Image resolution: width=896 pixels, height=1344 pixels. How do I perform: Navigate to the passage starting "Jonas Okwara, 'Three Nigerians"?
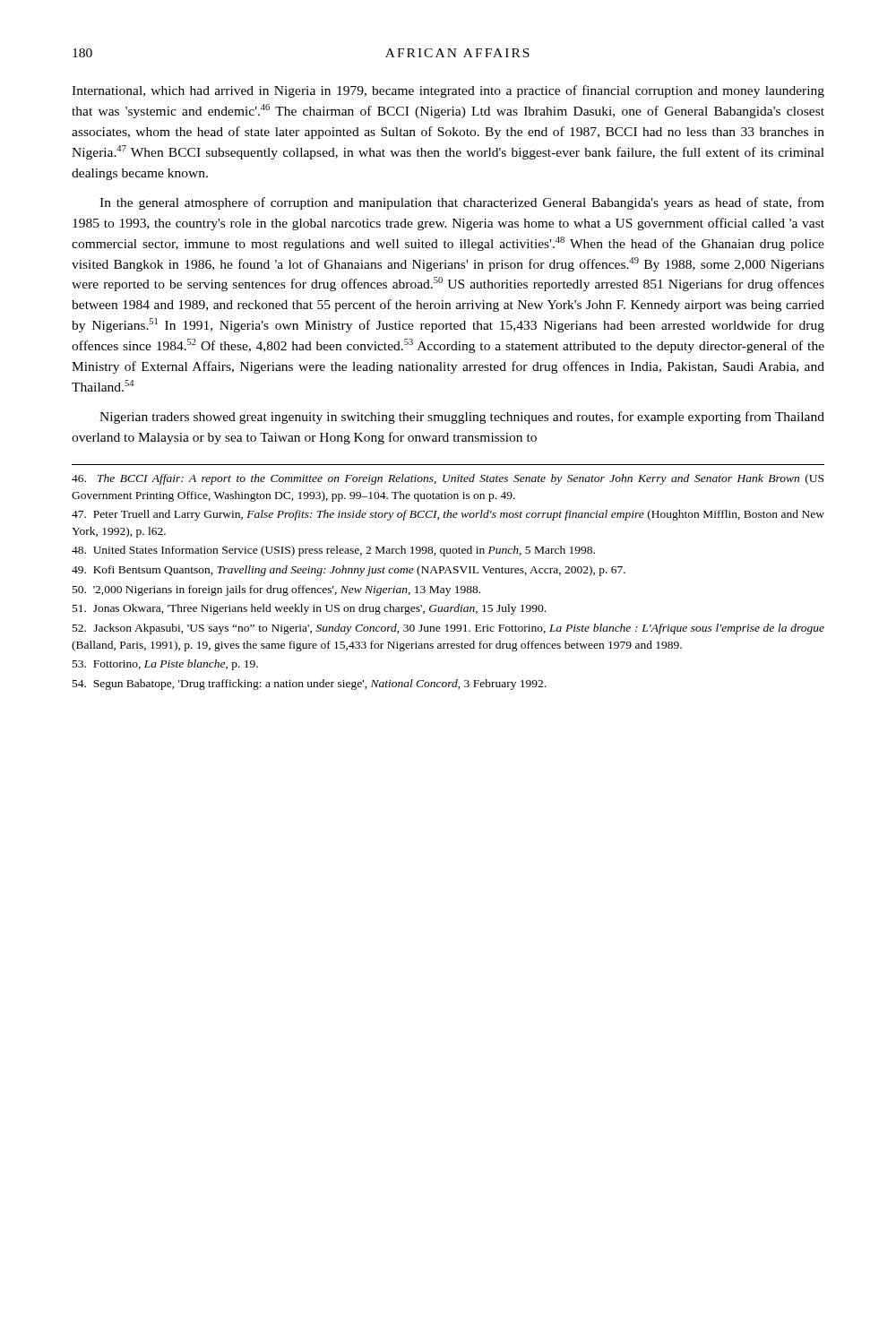coord(309,608)
